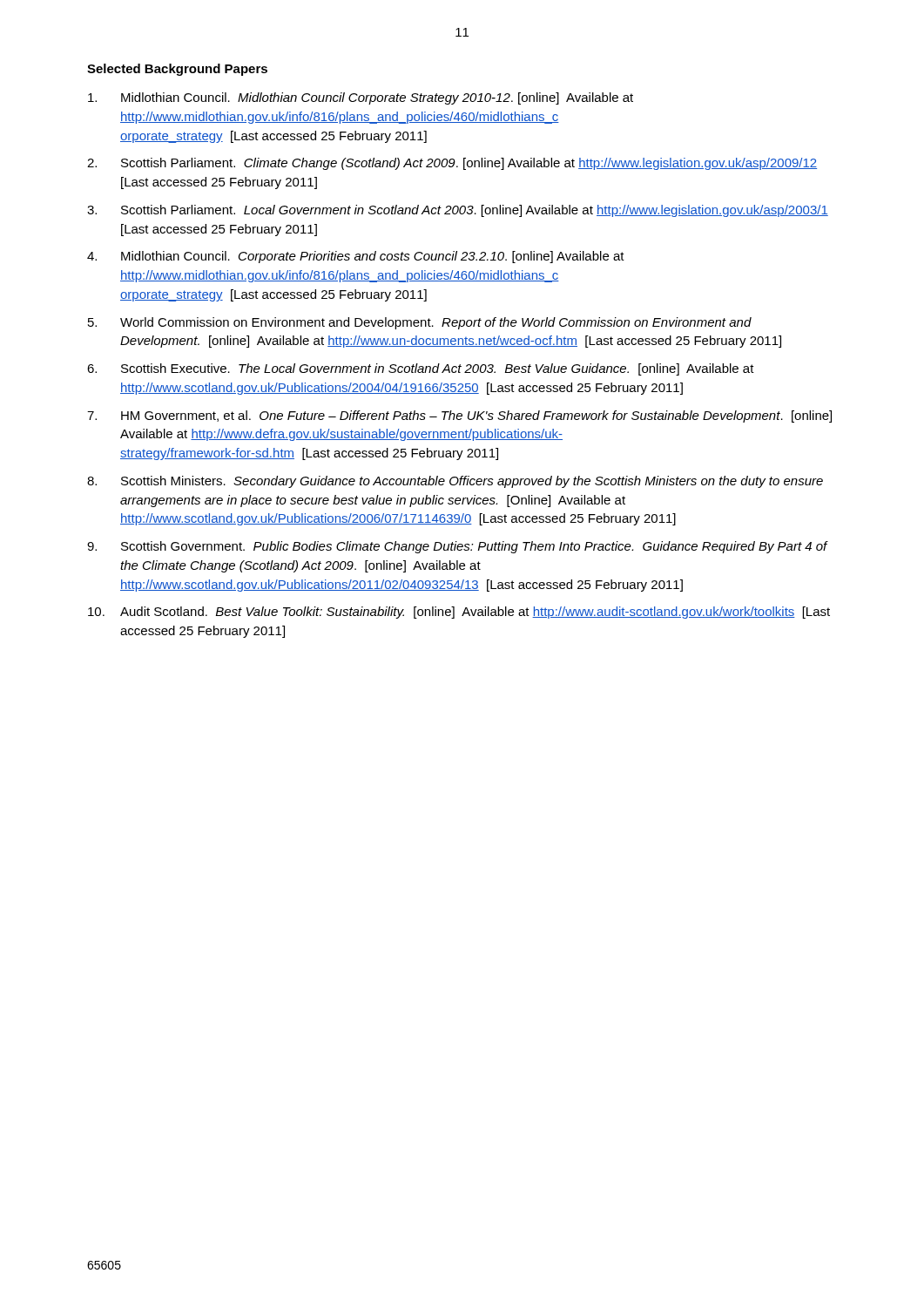Image resolution: width=924 pixels, height=1307 pixels.
Task: Locate the text "Selected Background Papers"
Action: 178,68
